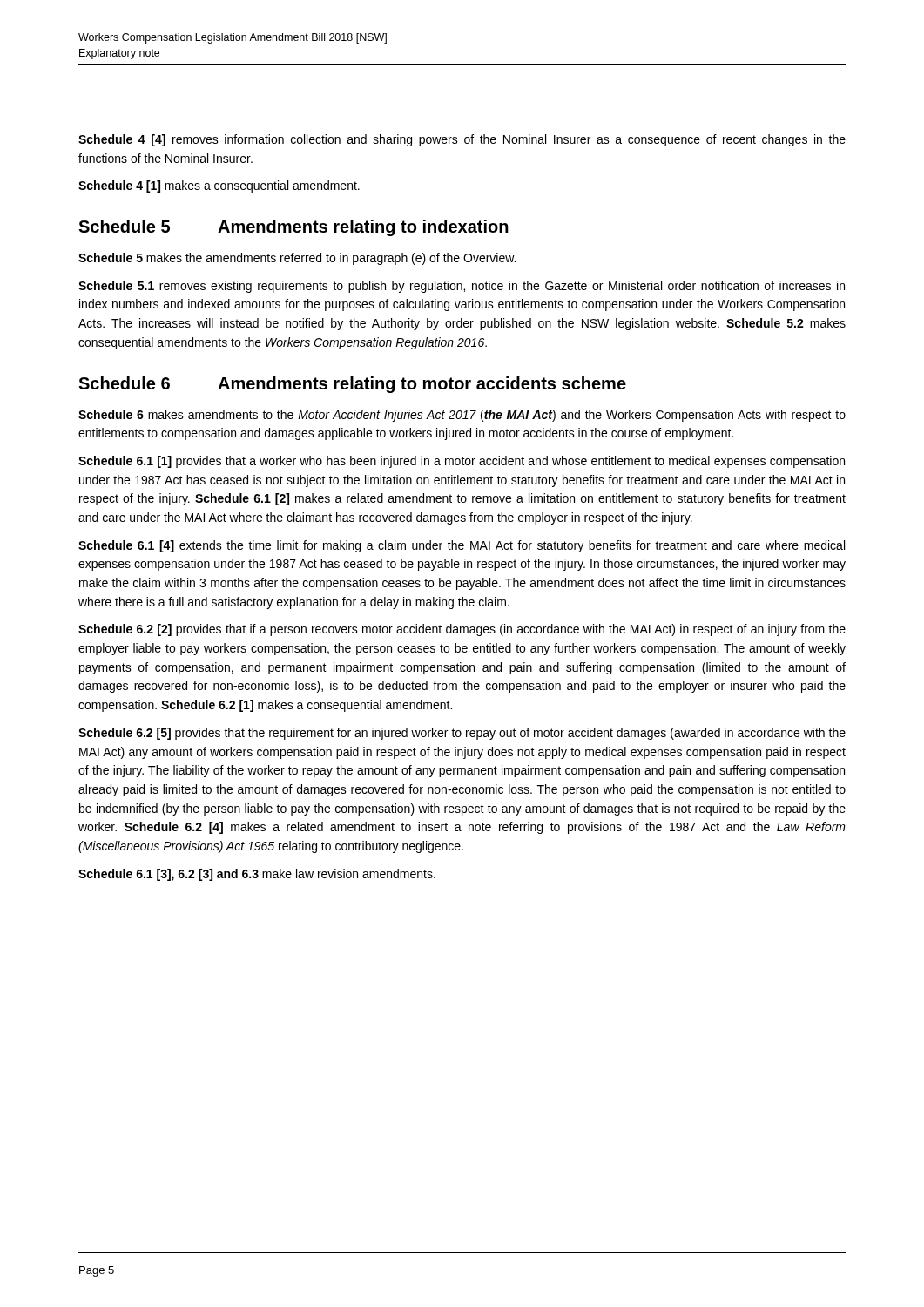This screenshot has width=924, height=1307.
Task: Click on the text block that says "Schedule 6.1 [3], 6.2 [3]"
Action: tap(257, 875)
